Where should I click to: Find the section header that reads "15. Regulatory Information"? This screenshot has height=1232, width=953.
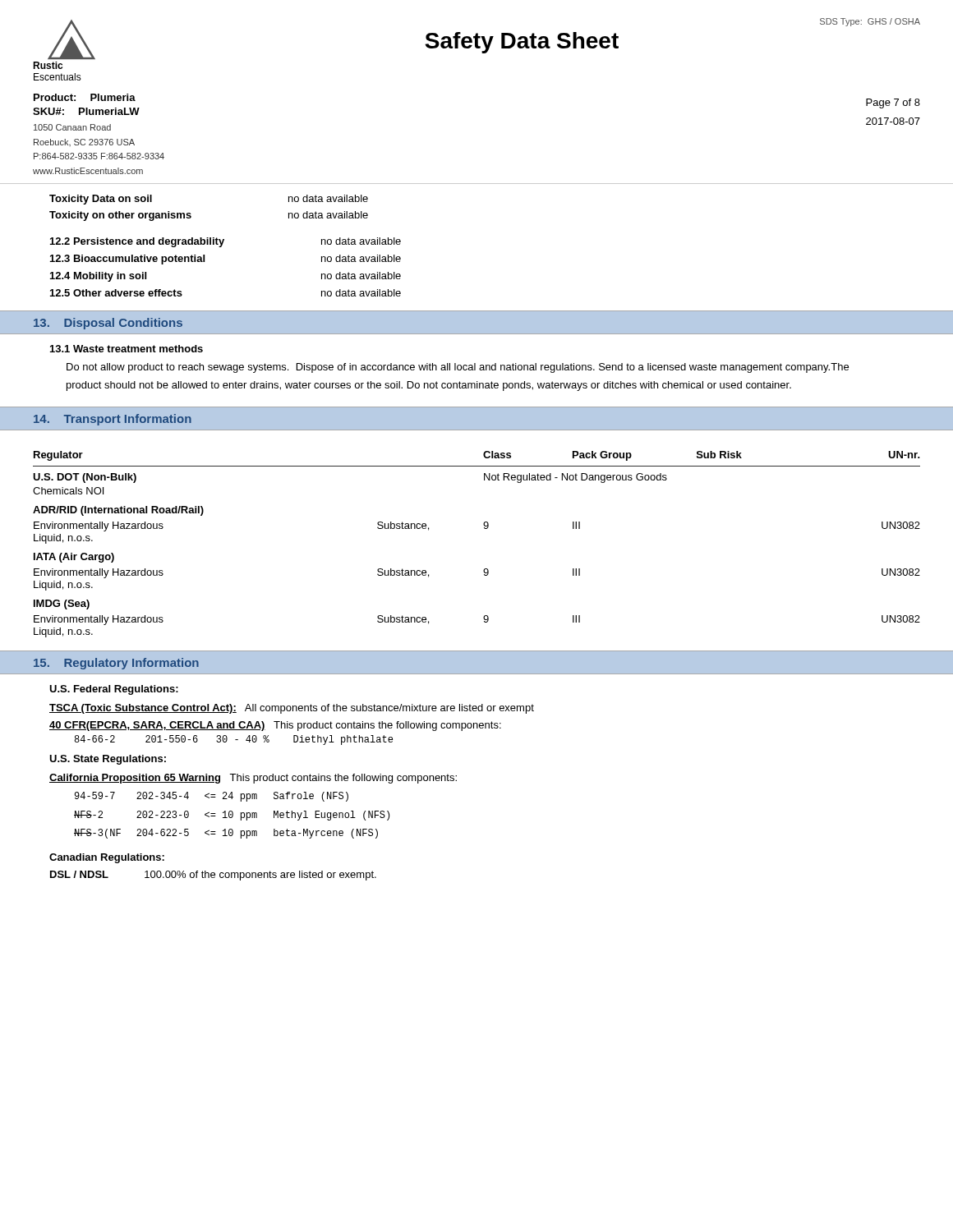[116, 663]
